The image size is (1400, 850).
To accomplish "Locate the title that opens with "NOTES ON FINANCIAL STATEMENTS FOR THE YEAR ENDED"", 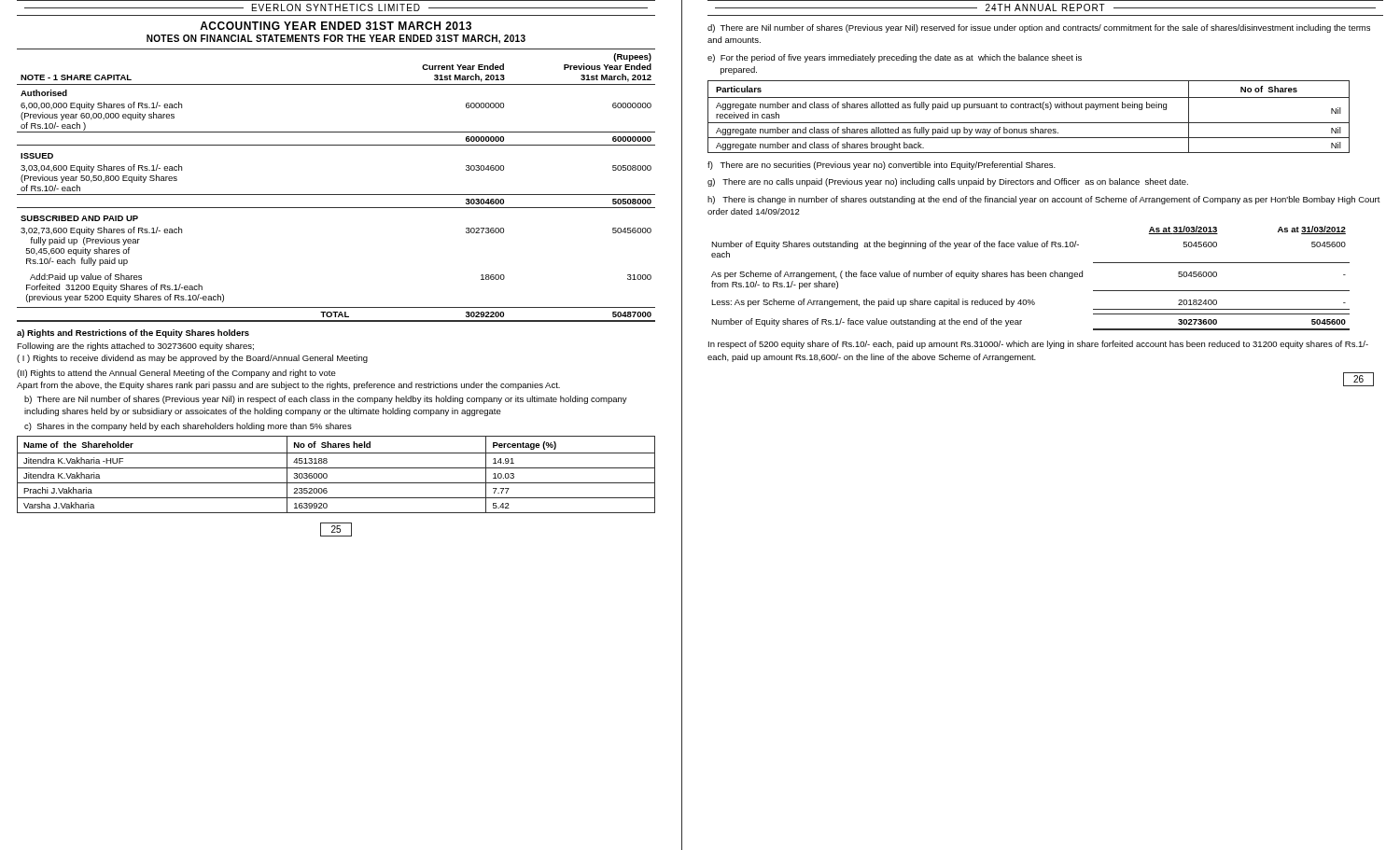I will pos(336,39).
